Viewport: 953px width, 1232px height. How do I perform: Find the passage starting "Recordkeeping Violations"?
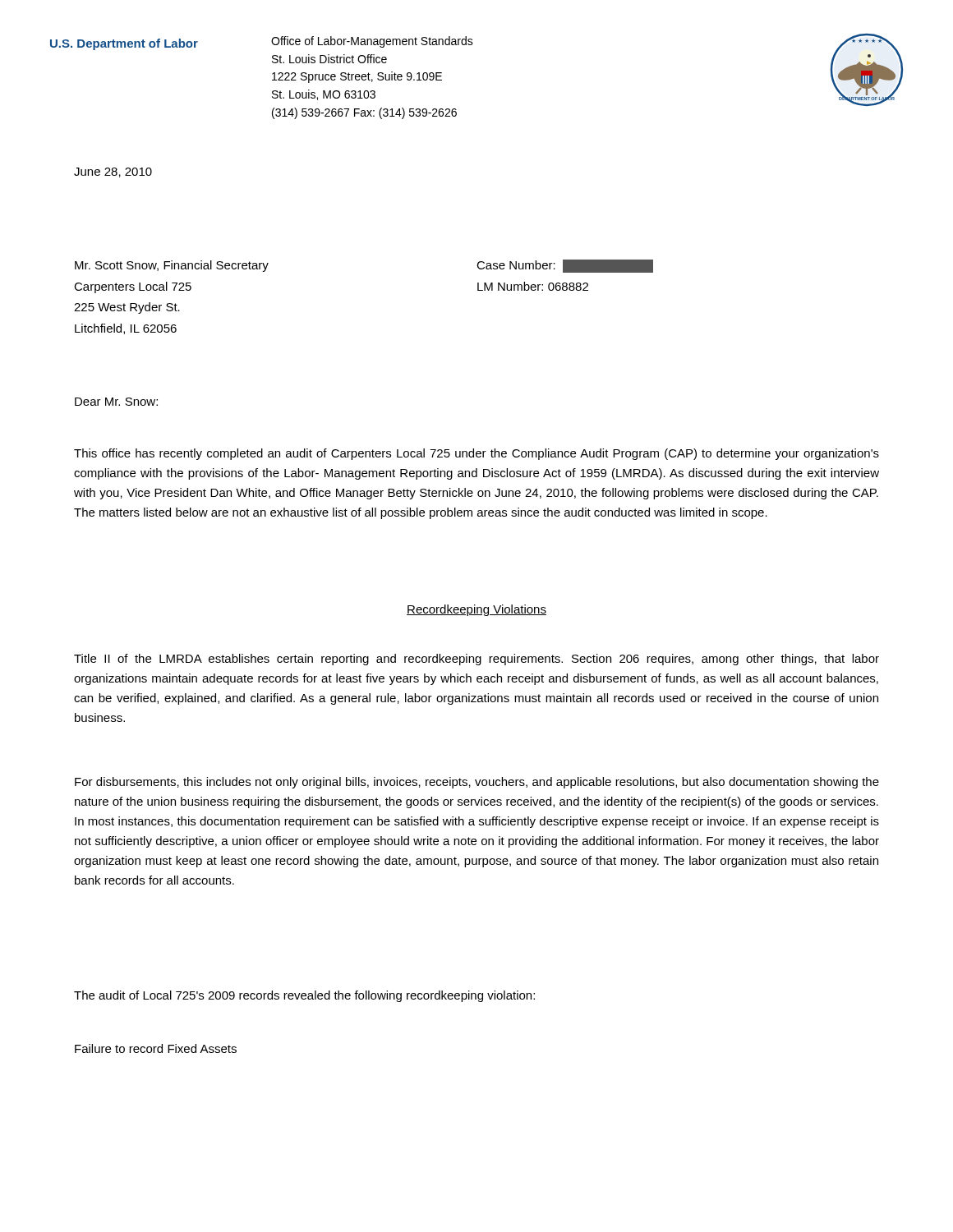(476, 609)
